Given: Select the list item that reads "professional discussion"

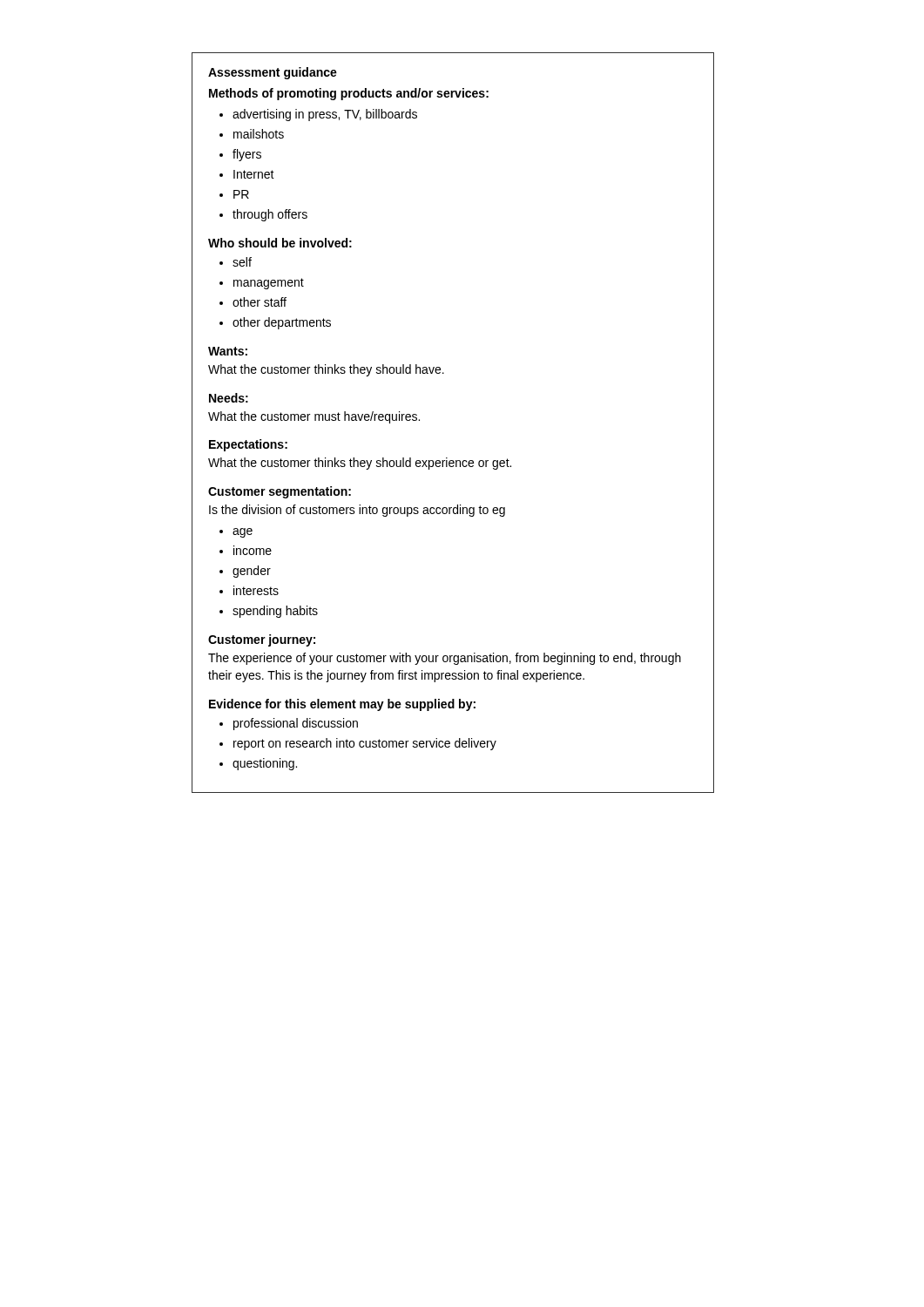Looking at the screenshot, I should click(296, 724).
